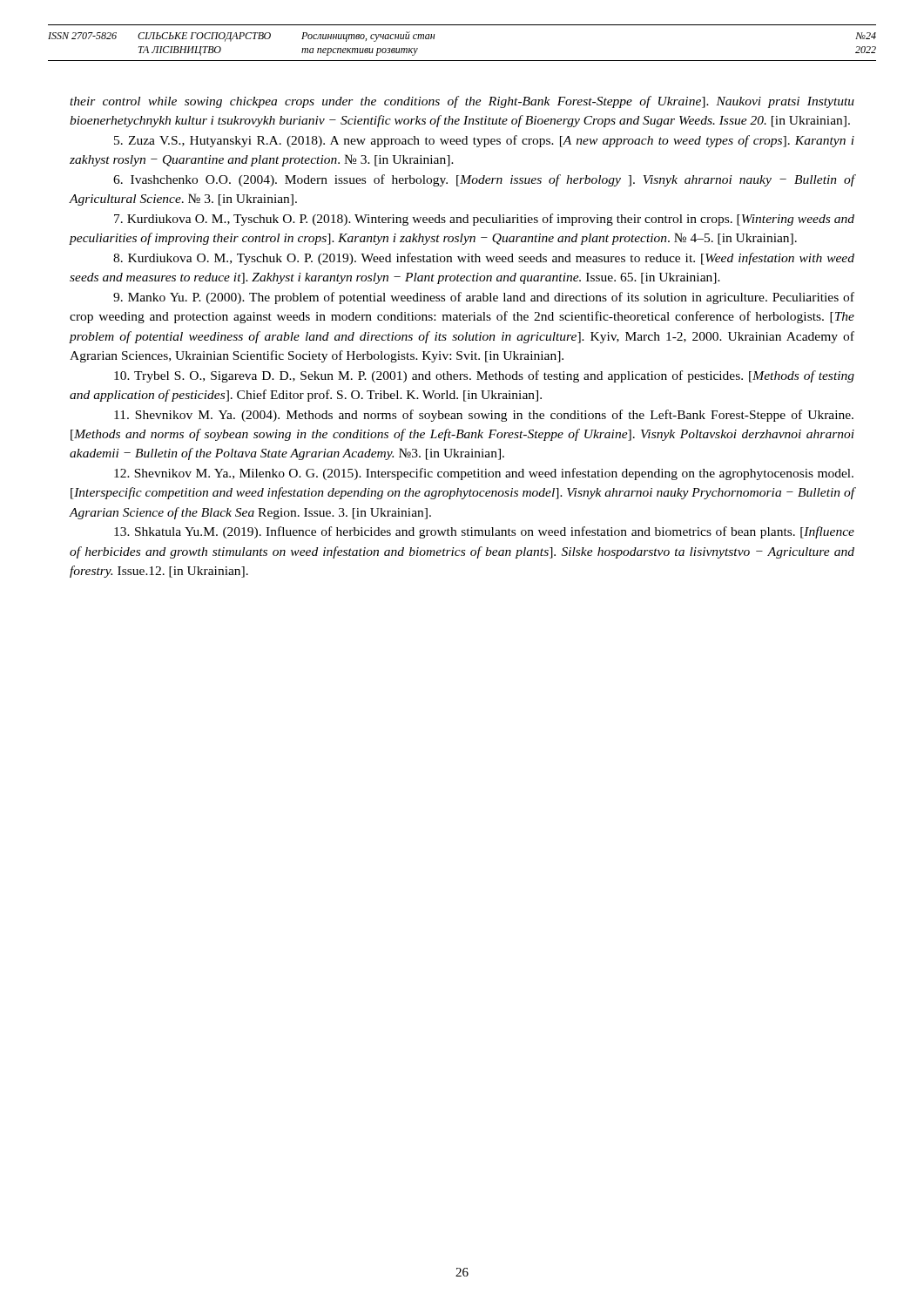The height and width of the screenshot is (1307, 924).
Task: Select the list item that reads "8. Kurdiukova O. M.,"
Action: (462, 268)
